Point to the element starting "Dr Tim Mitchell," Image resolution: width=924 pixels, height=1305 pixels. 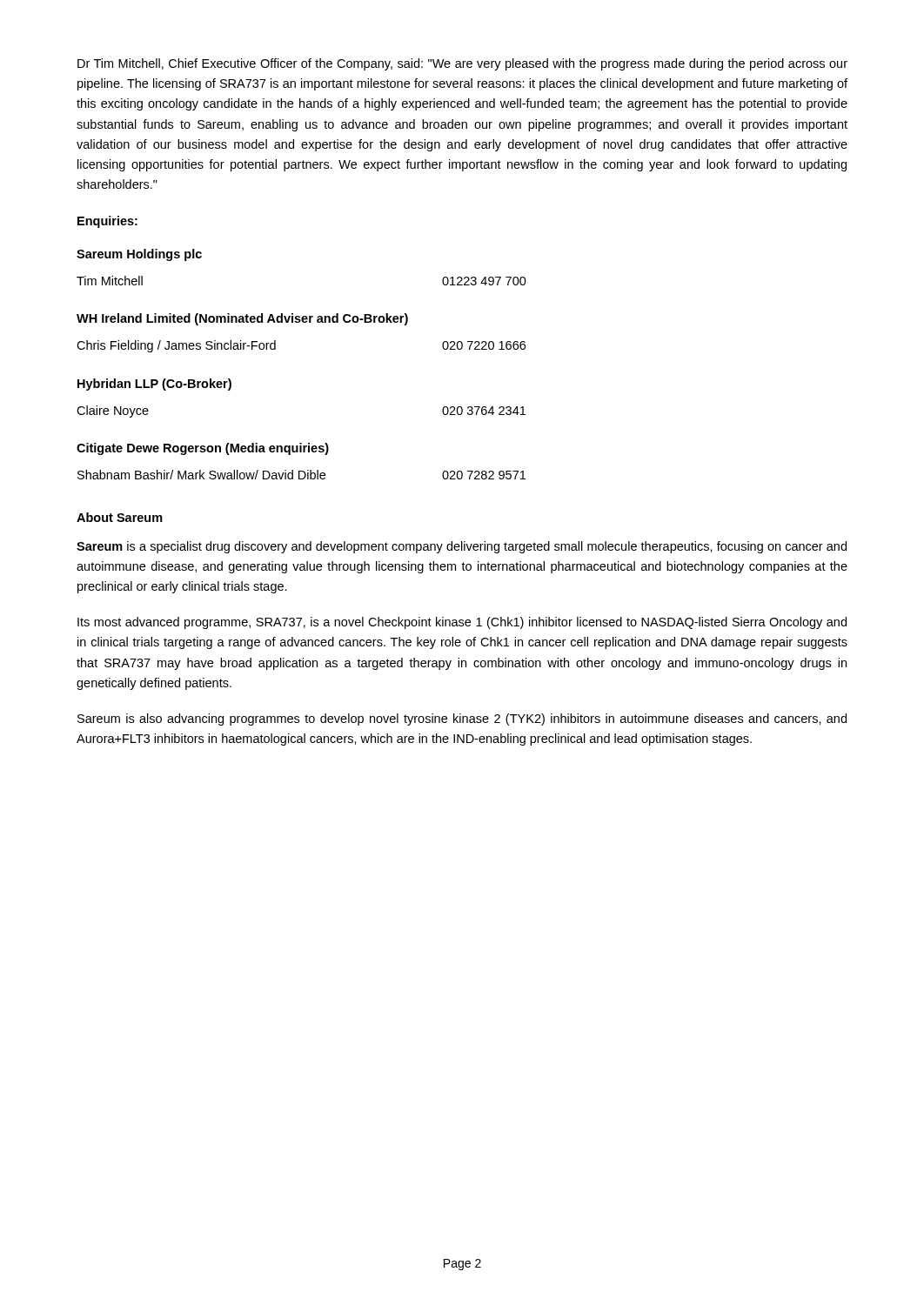462,124
